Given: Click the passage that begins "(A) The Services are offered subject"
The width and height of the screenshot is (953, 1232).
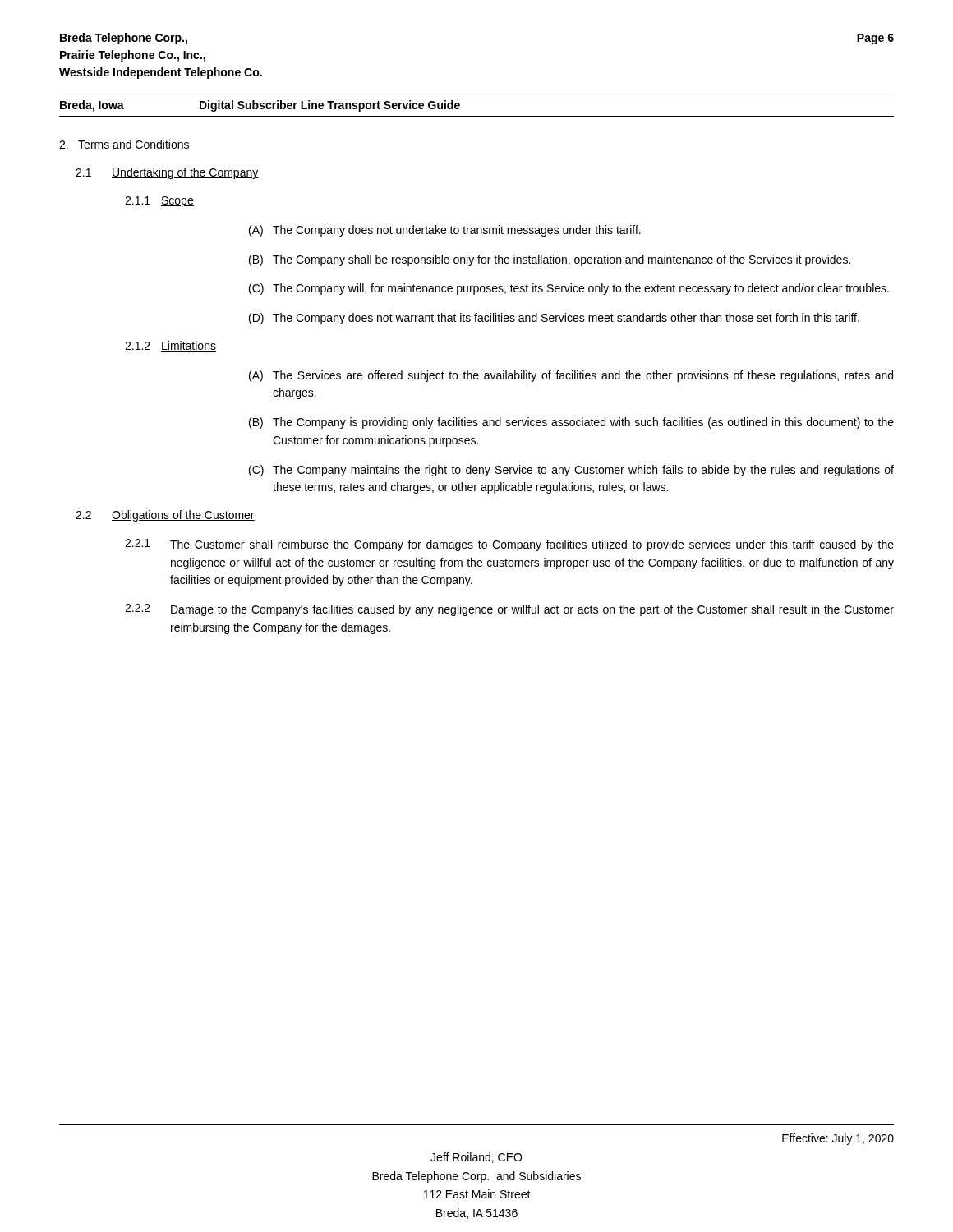Looking at the screenshot, I should (x=571, y=385).
